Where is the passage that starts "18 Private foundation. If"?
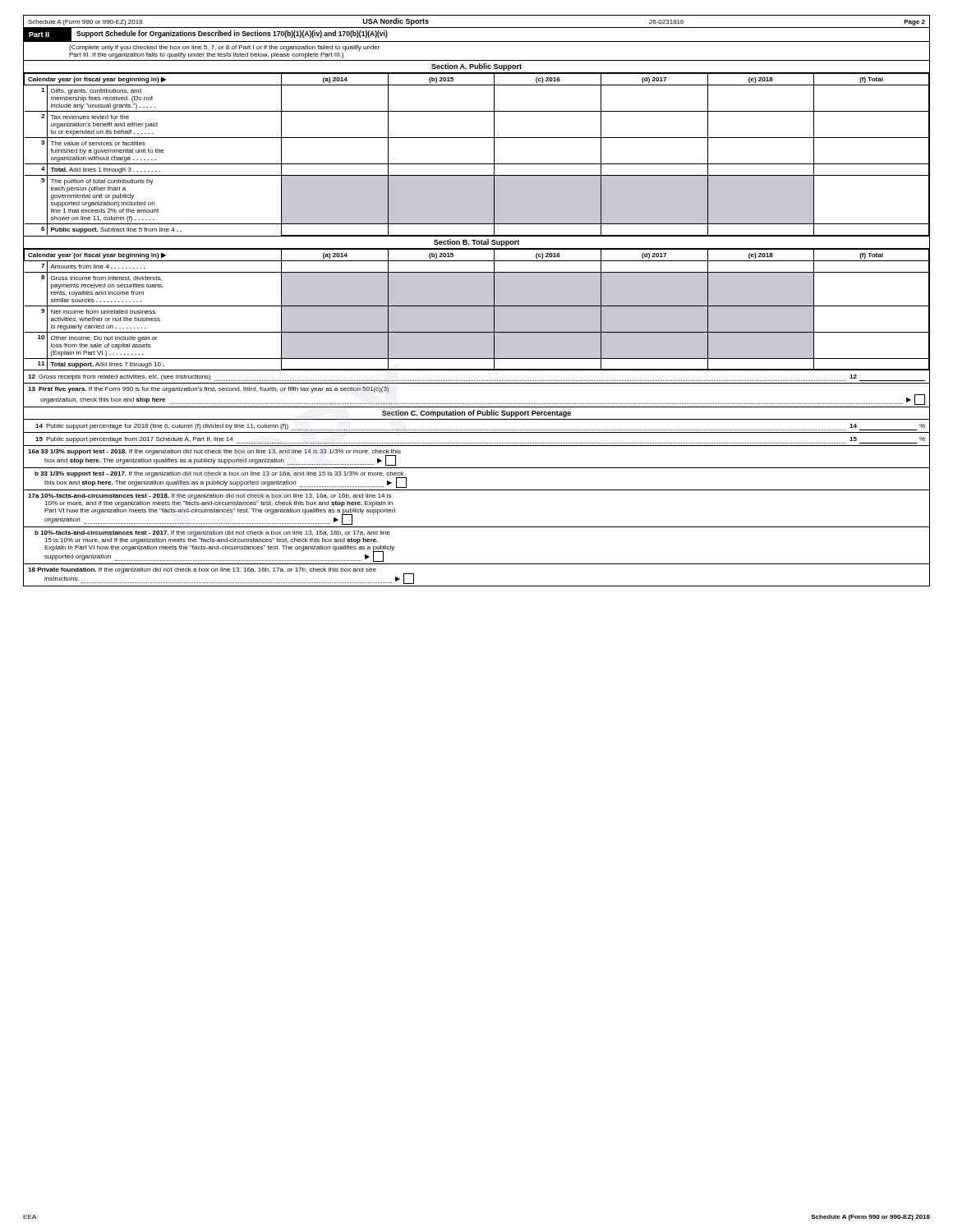Viewport: 953px width, 1232px height. click(221, 575)
